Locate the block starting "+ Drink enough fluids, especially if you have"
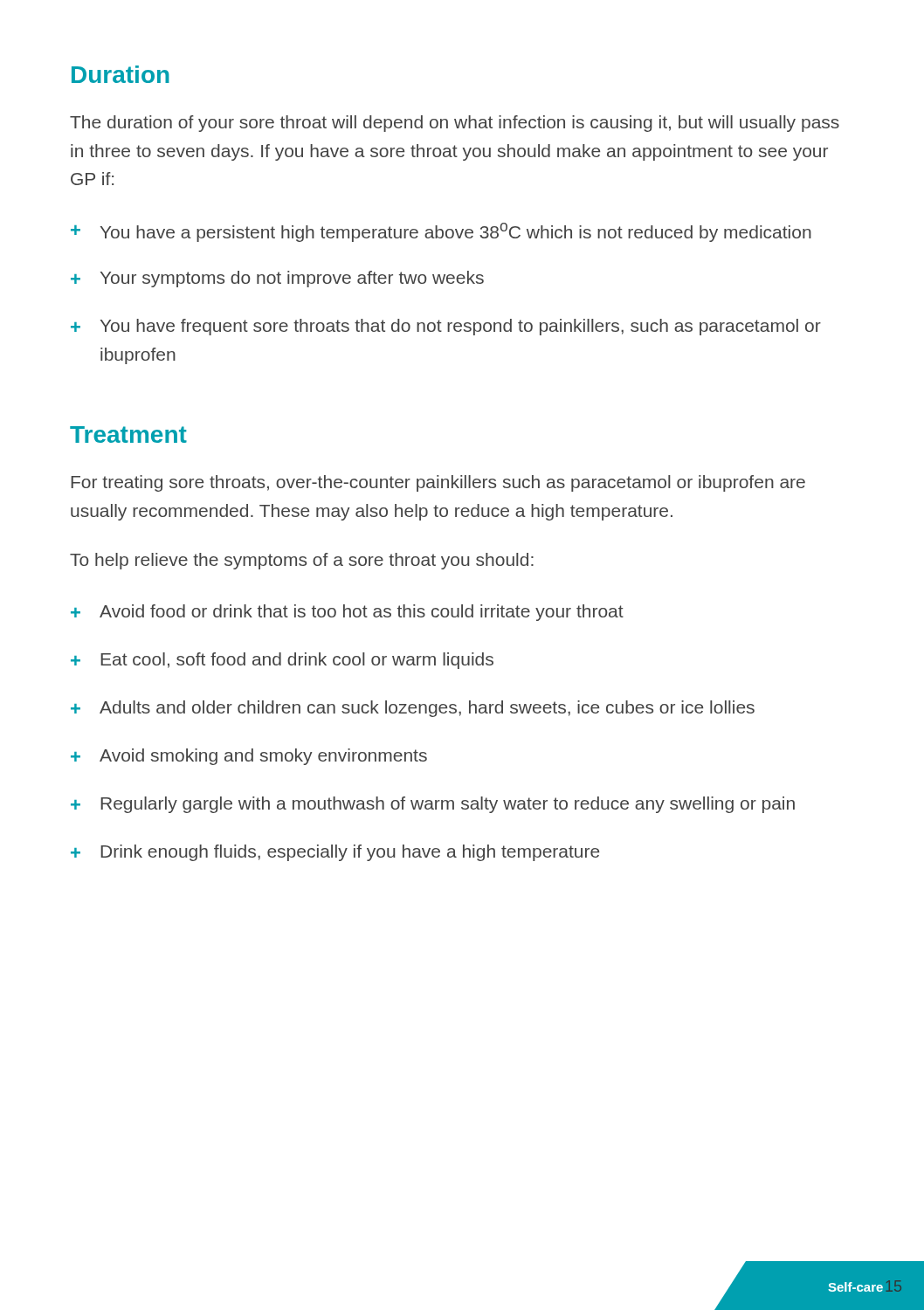Screen dimensions: 1310x924 pyautogui.click(x=462, y=853)
